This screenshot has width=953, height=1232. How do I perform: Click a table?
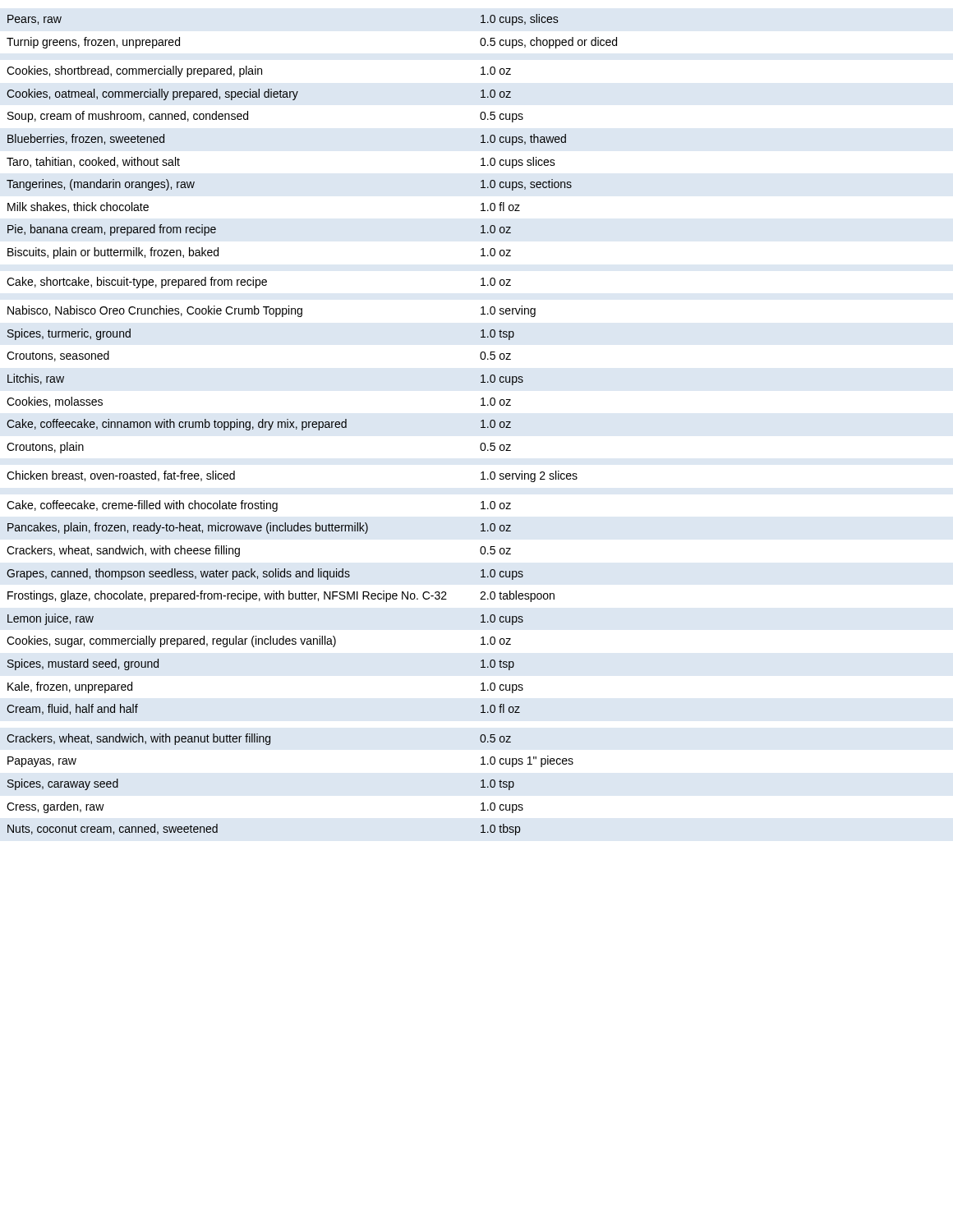[476, 425]
